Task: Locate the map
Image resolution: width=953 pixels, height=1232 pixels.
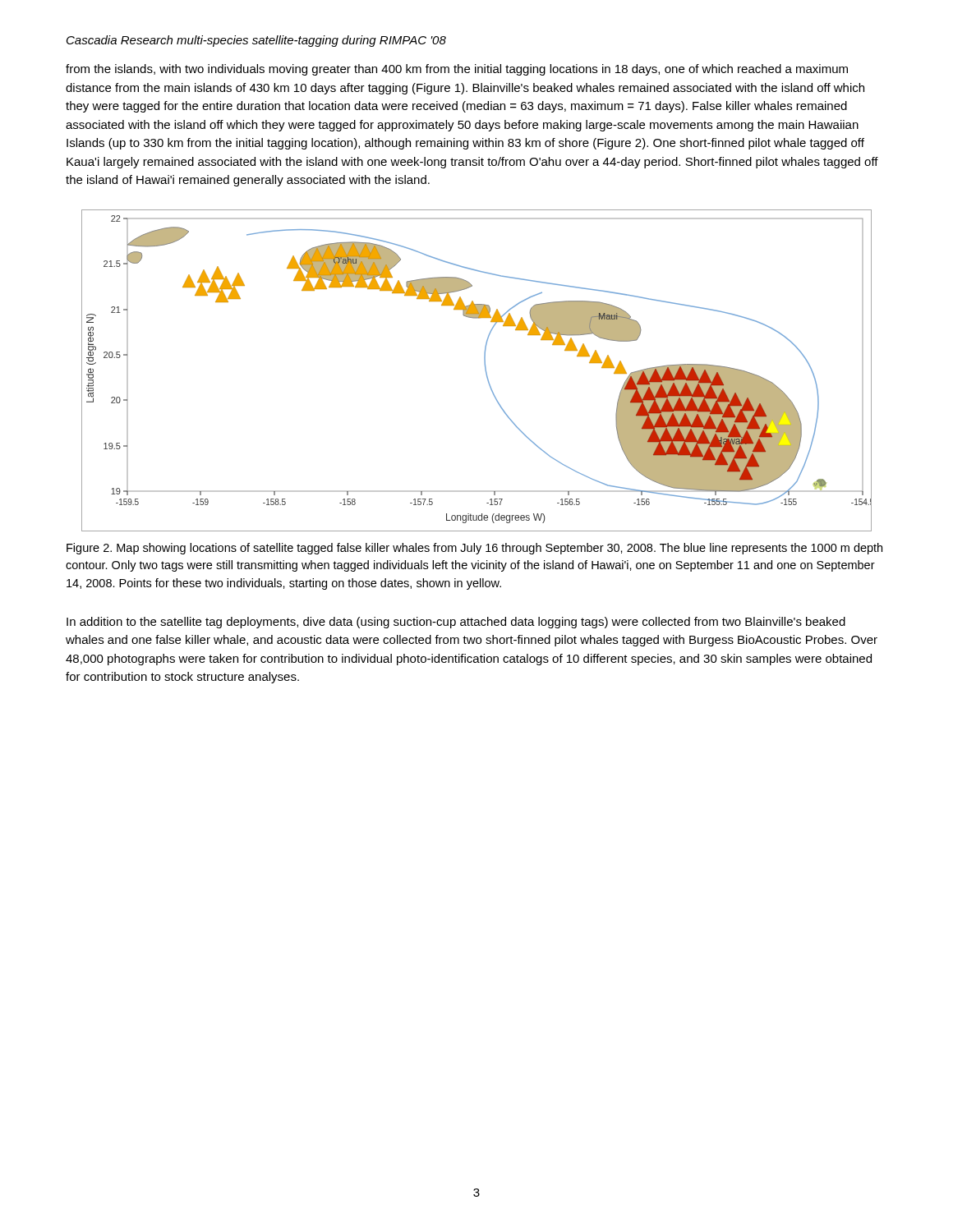Action: coord(476,370)
